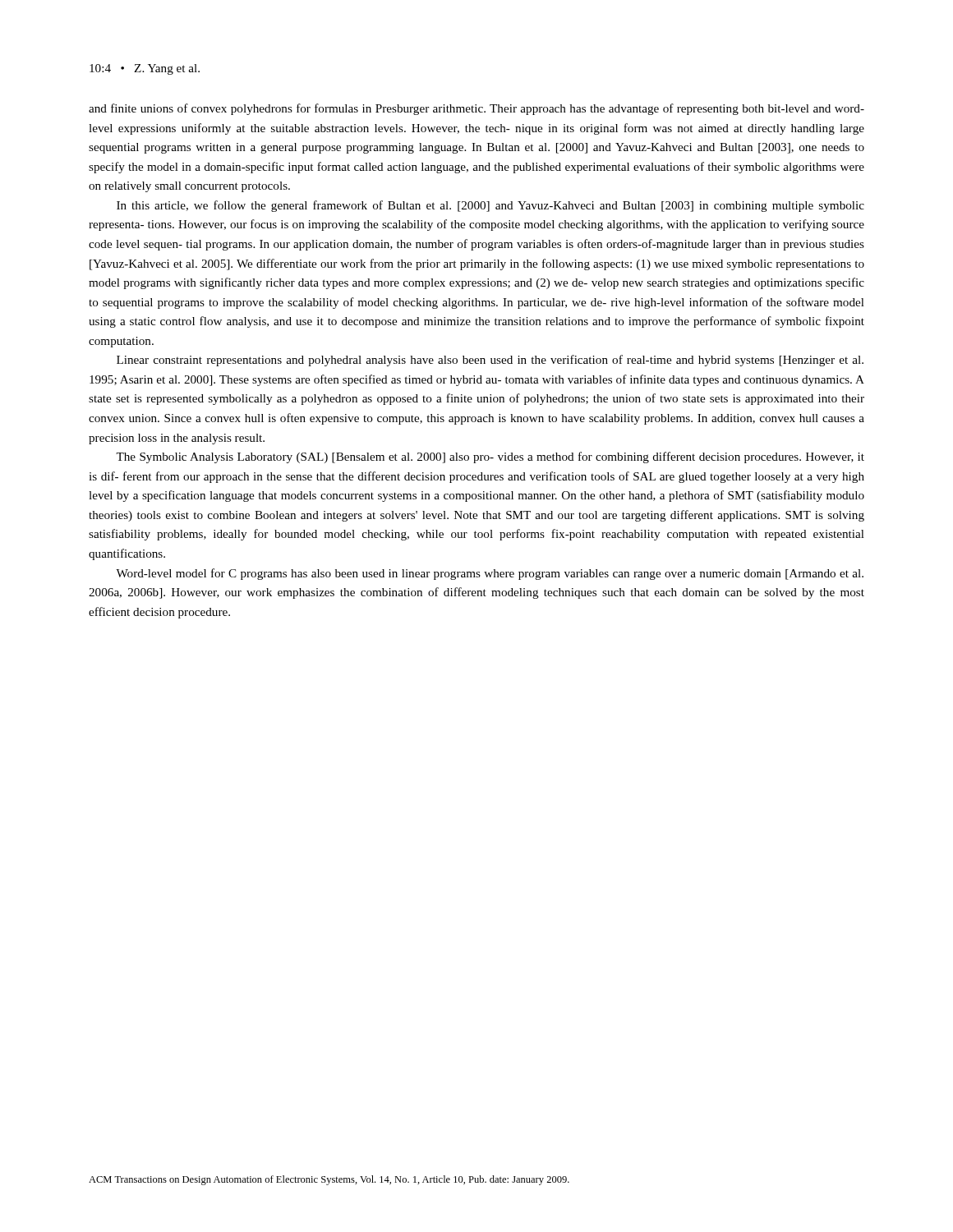This screenshot has width=953, height=1232.
Task: Select the text block that reads "Linear constraint representations and polyhedral"
Action: [476, 399]
